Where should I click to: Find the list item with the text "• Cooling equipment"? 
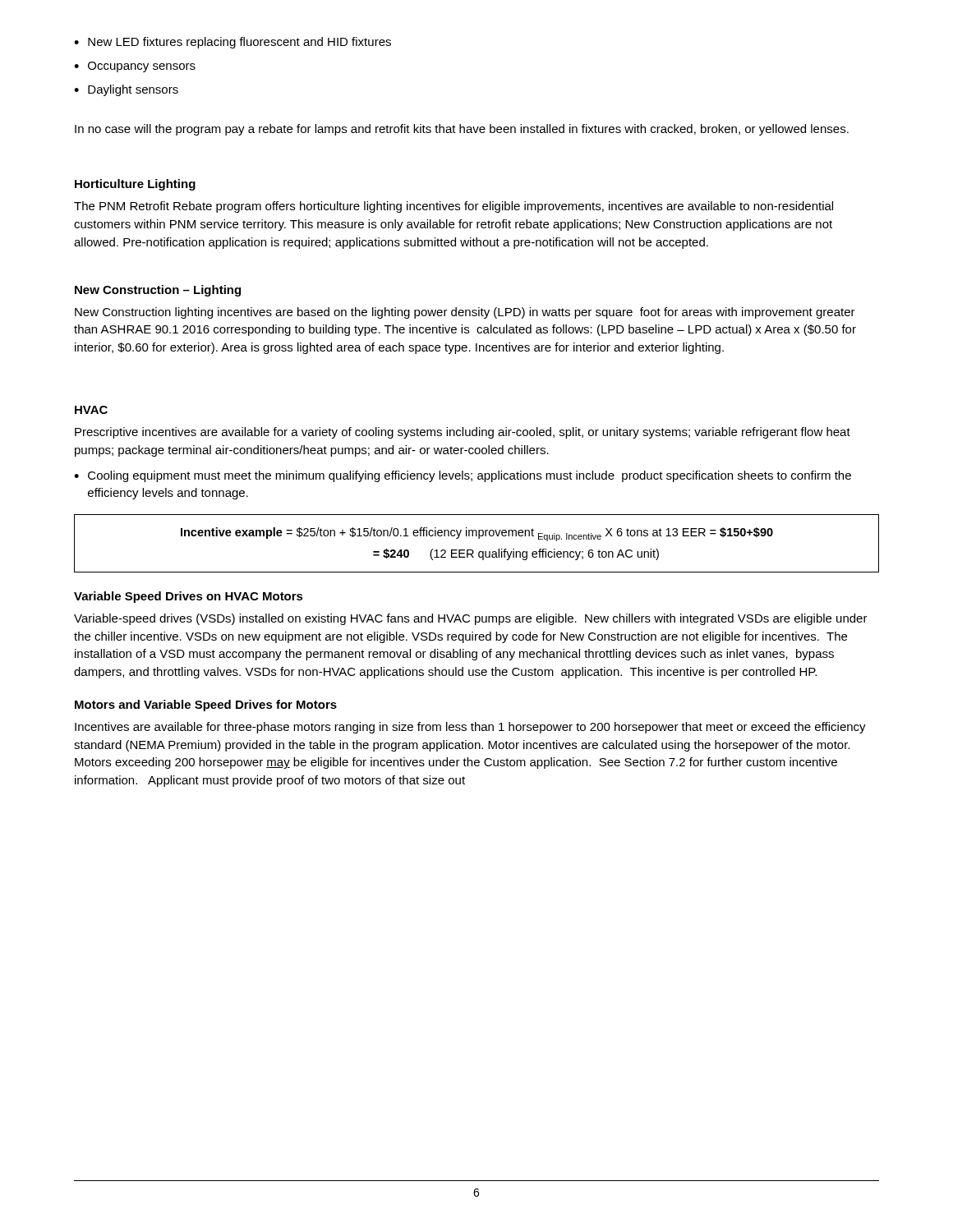476,484
